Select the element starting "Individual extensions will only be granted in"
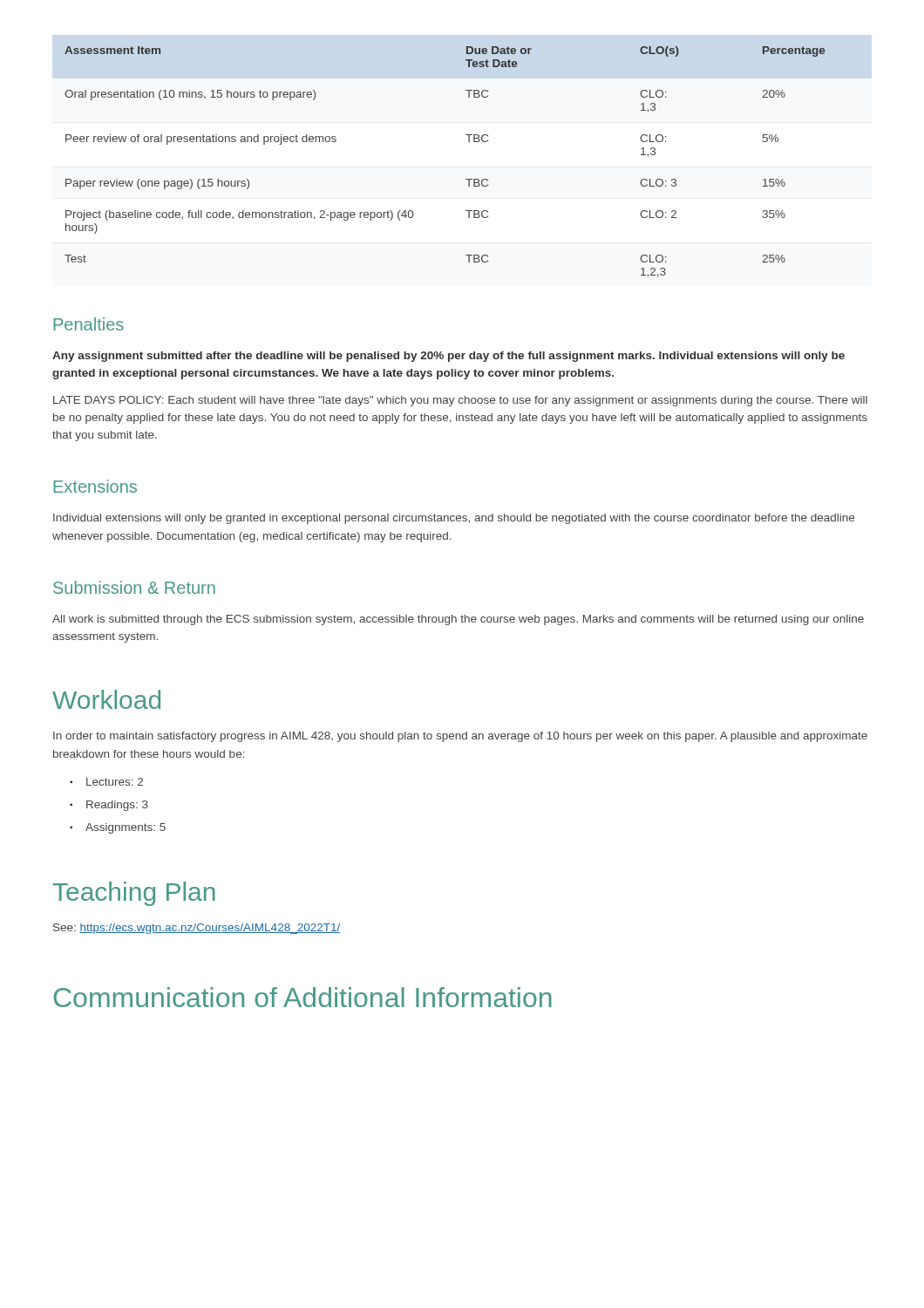Image resolution: width=924 pixels, height=1308 pixels. pyautogui.click(x=462, y=527)
